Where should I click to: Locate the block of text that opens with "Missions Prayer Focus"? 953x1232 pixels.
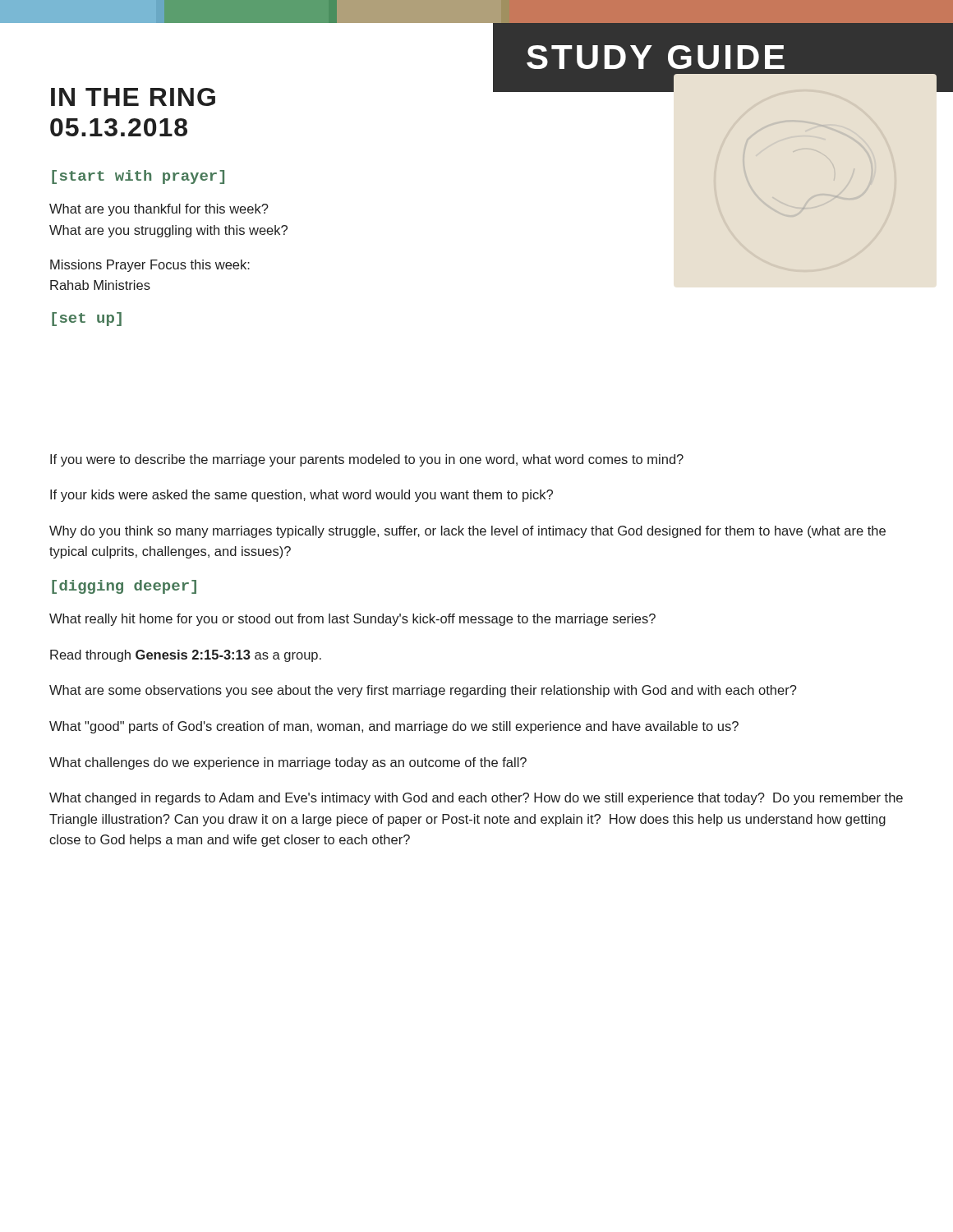pyautogui.click(x=150, y=266)
